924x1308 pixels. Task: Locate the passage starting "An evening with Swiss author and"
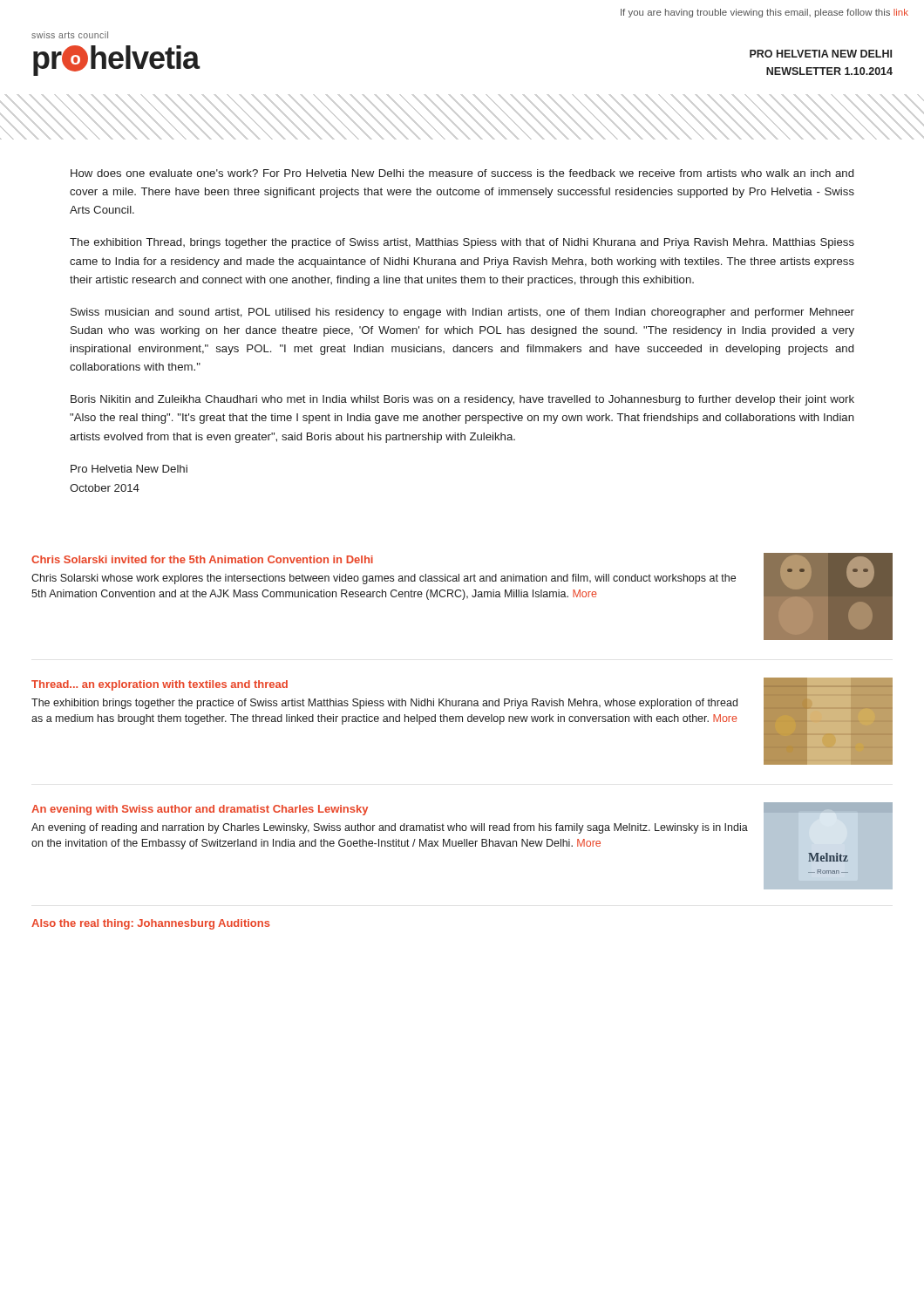click(200, 808)
